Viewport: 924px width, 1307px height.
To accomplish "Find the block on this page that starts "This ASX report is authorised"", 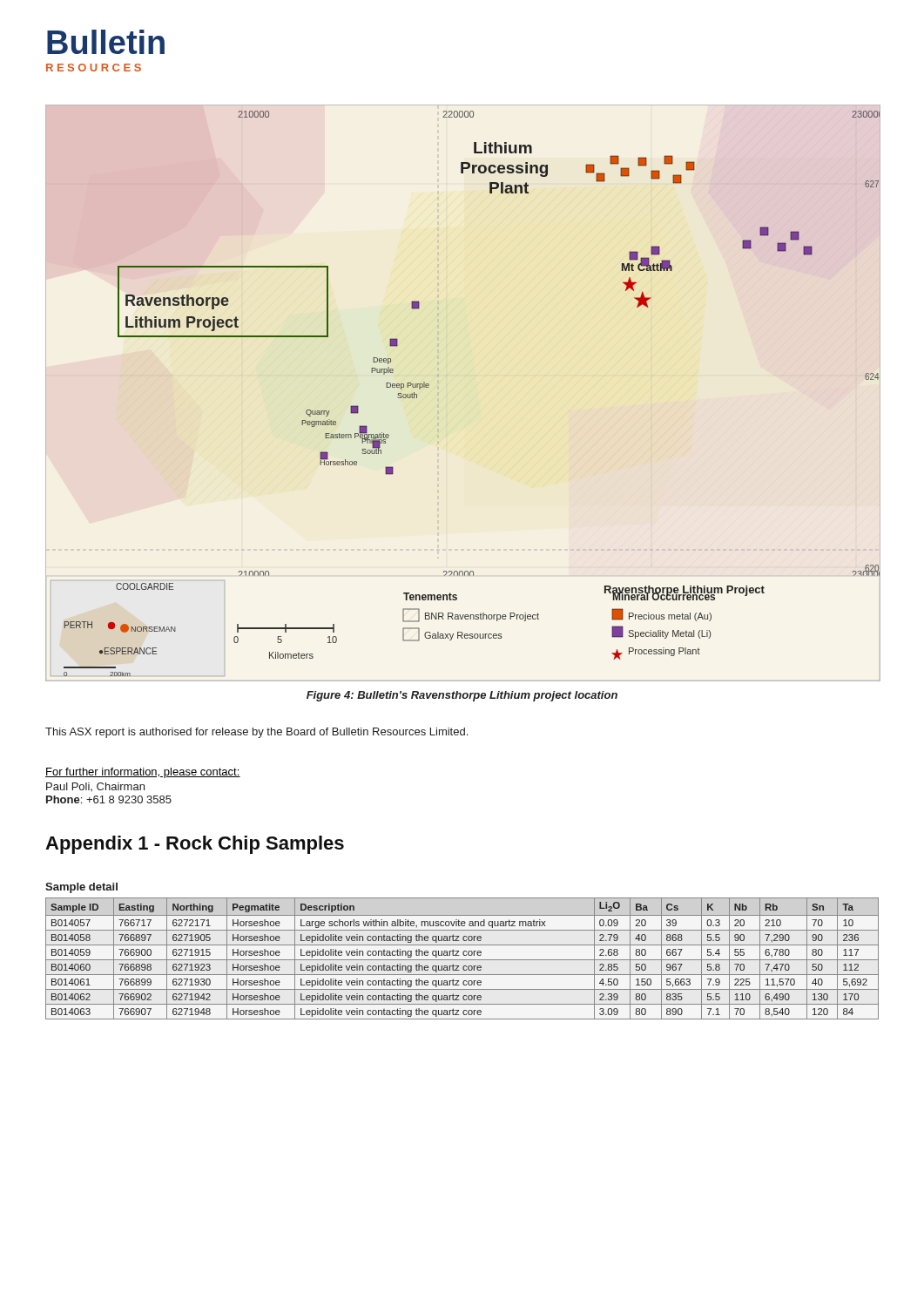I will pos(257,732).
